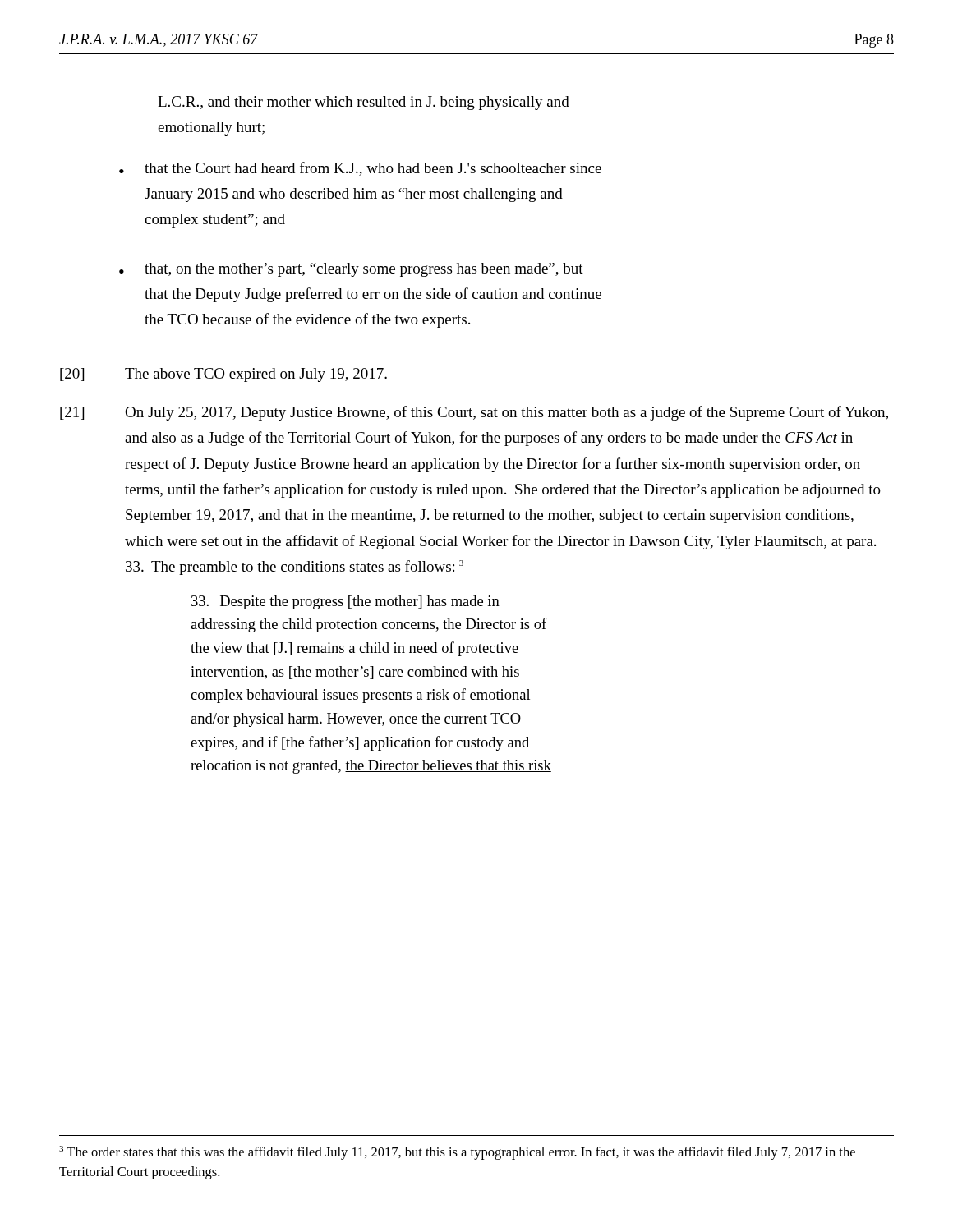Select the text block with the text "L.C.R., and their mother which resulted"
This screenshot has height=1232, width=953.
pos(526,114)
